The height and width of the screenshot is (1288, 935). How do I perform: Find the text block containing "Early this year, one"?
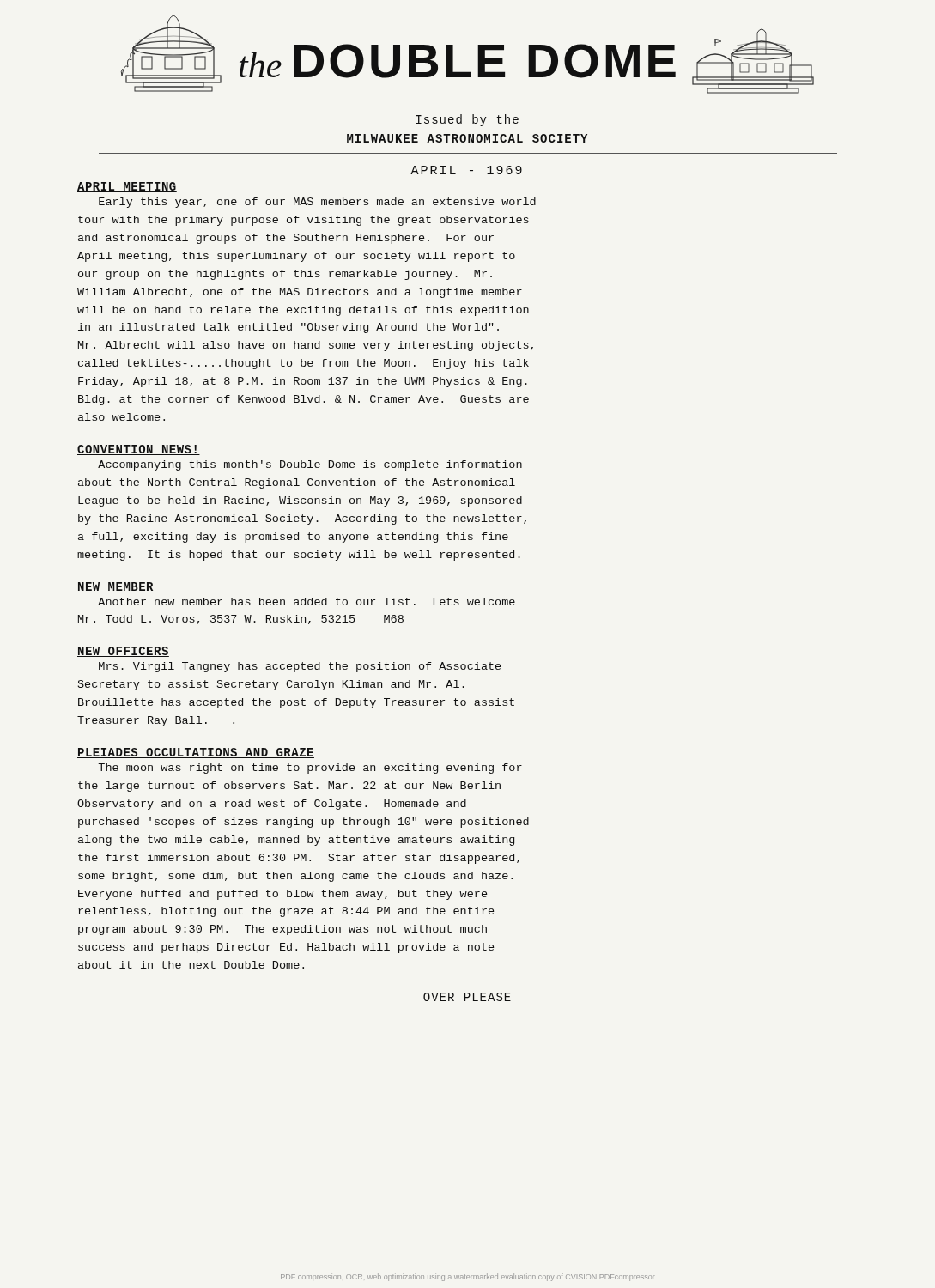point(307,310)
